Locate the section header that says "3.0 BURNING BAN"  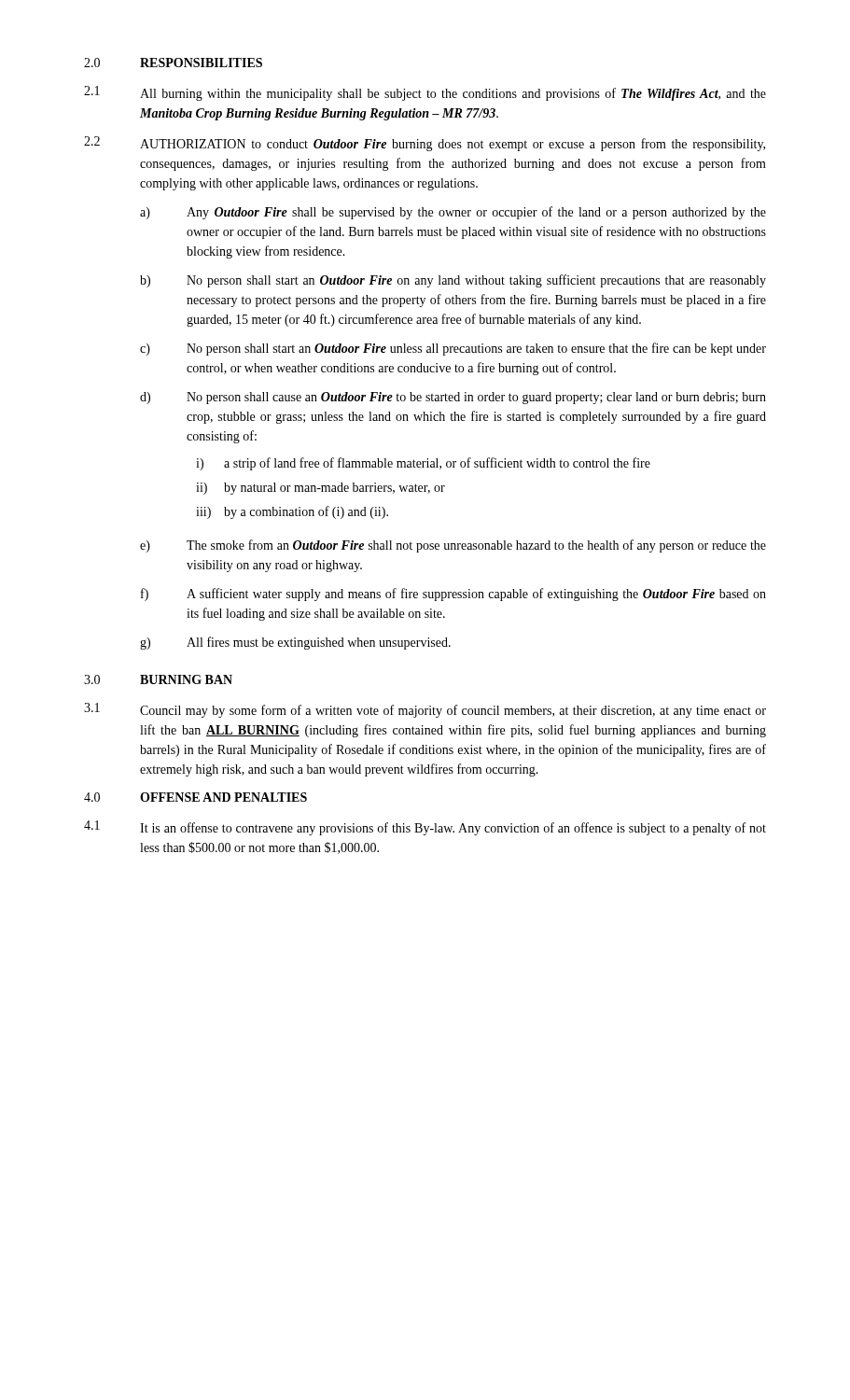tap(158, 680)
